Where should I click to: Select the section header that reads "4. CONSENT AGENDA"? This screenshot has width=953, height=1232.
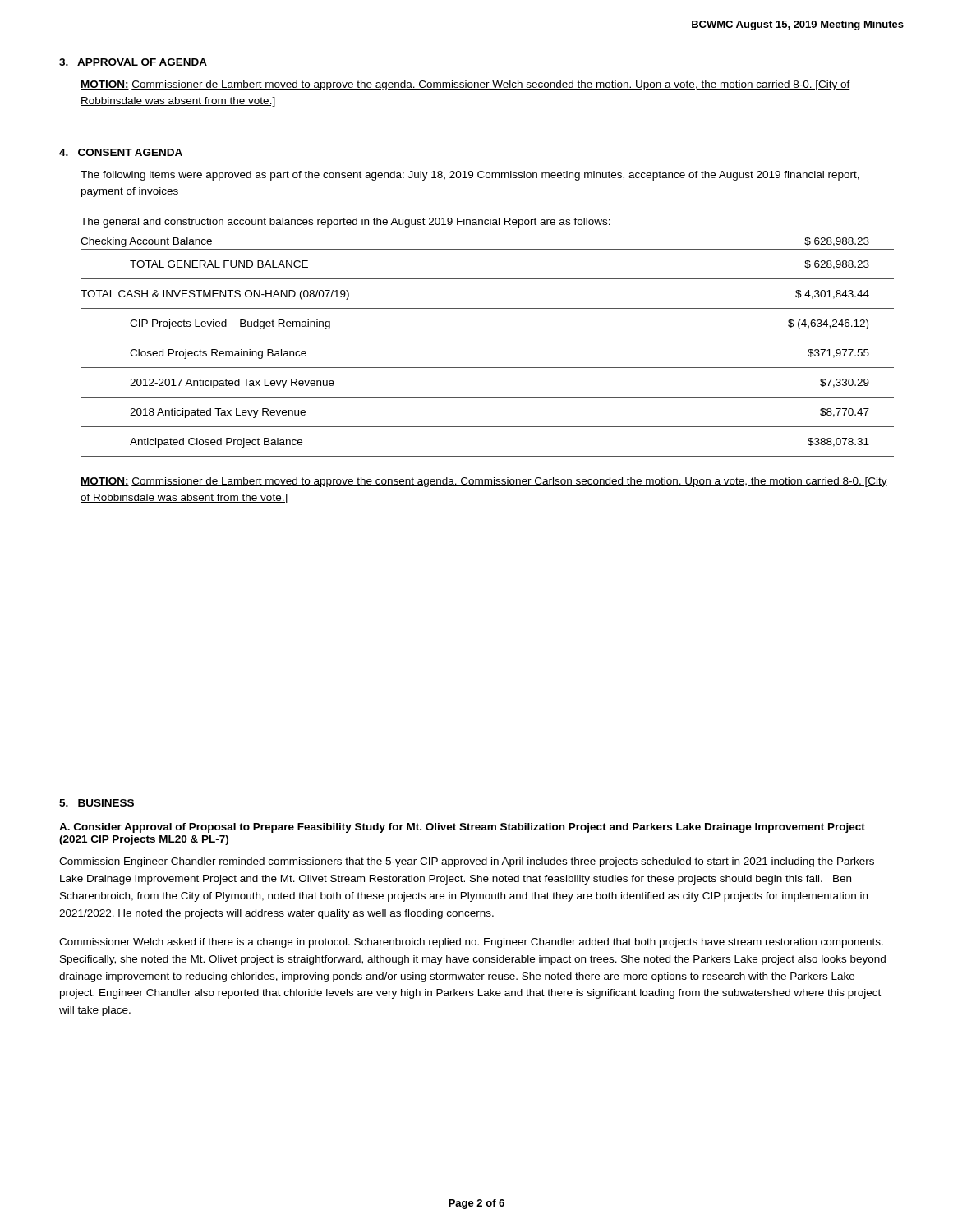[x=121, y=152]
